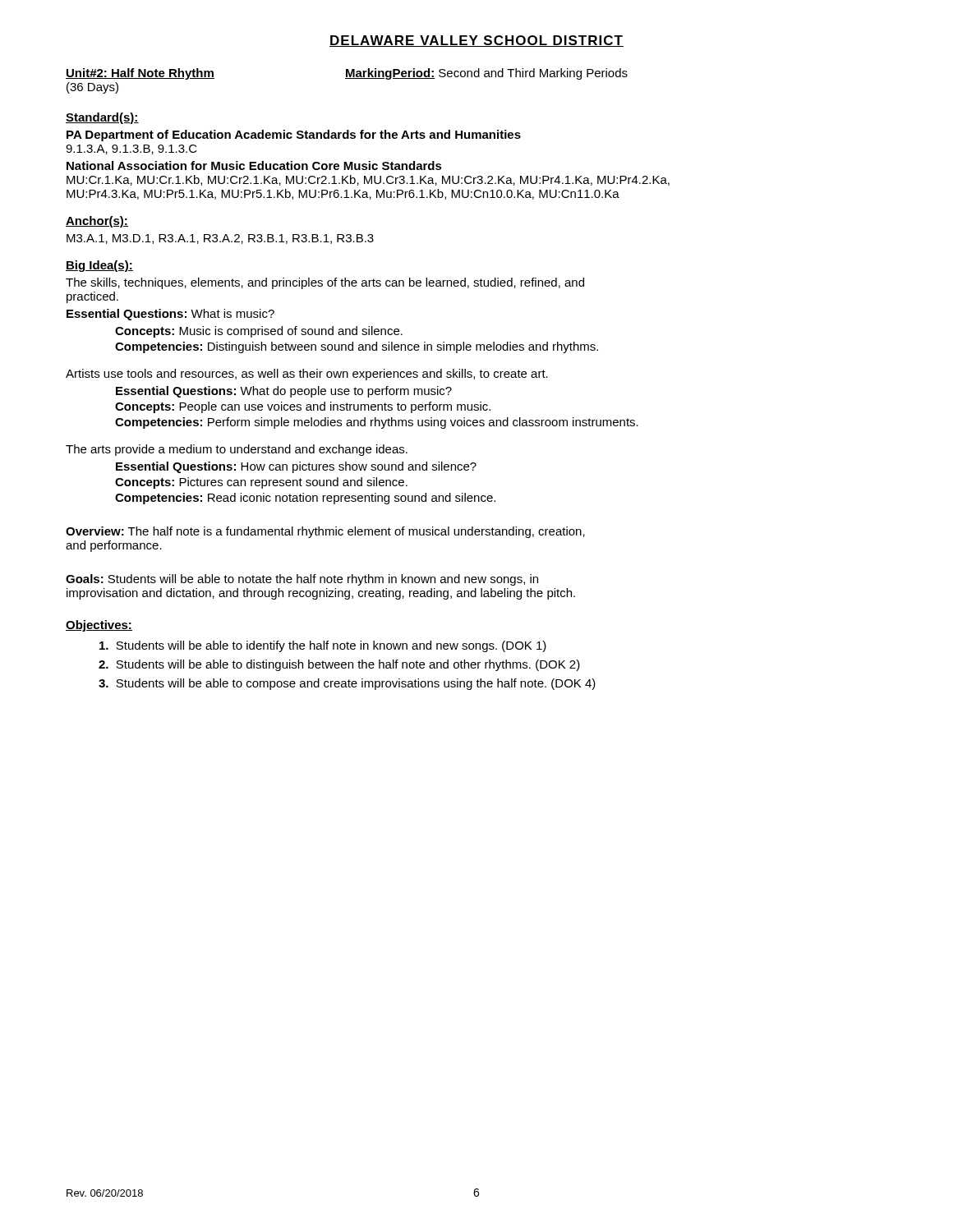953x1232 pixels.
Task: Find the list item with the text "3. Students will be able to compose and"
Action: tap(347, 683)
